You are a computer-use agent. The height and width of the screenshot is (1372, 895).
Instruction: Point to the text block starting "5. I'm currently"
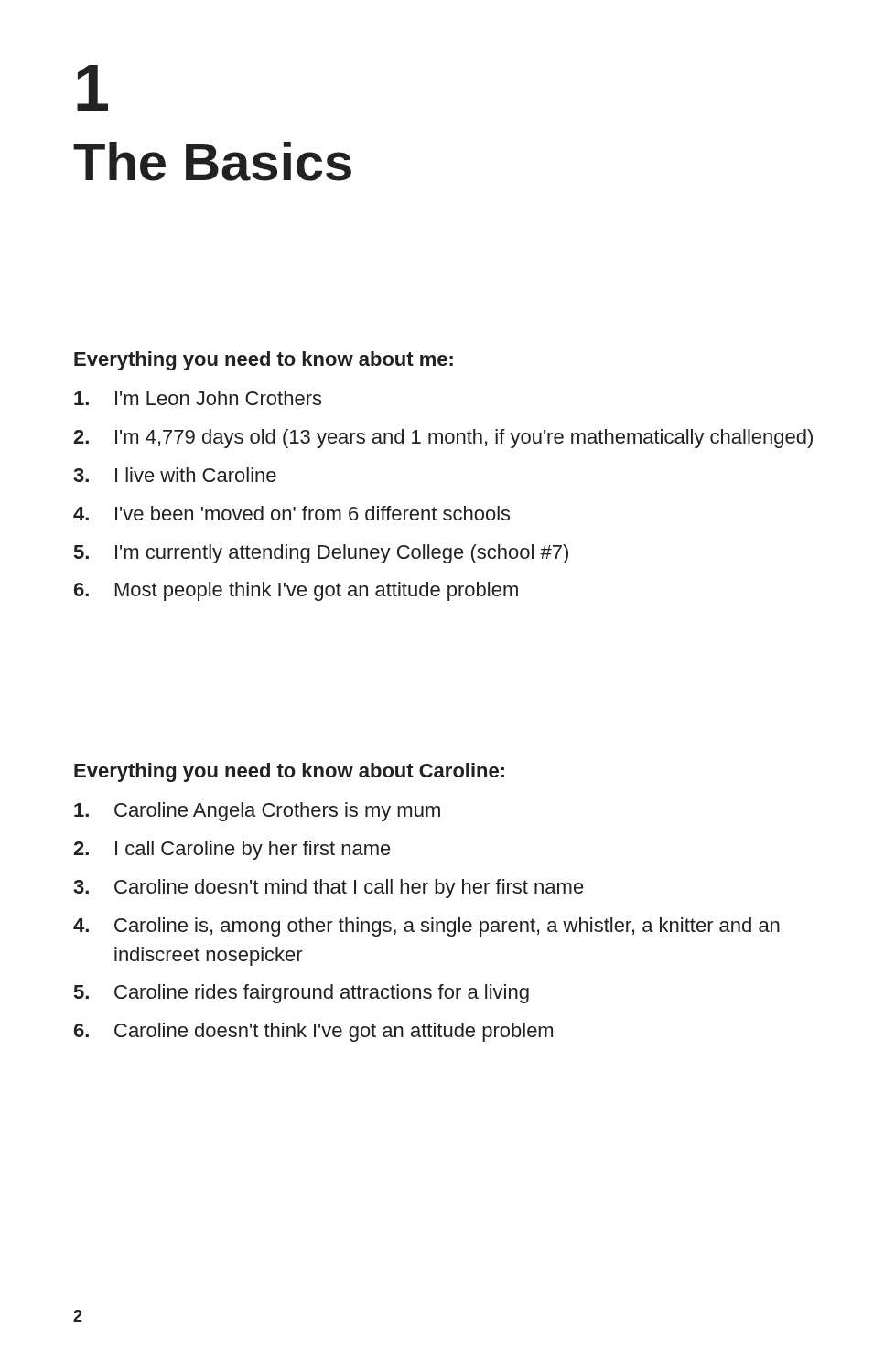tap(448, 552)
